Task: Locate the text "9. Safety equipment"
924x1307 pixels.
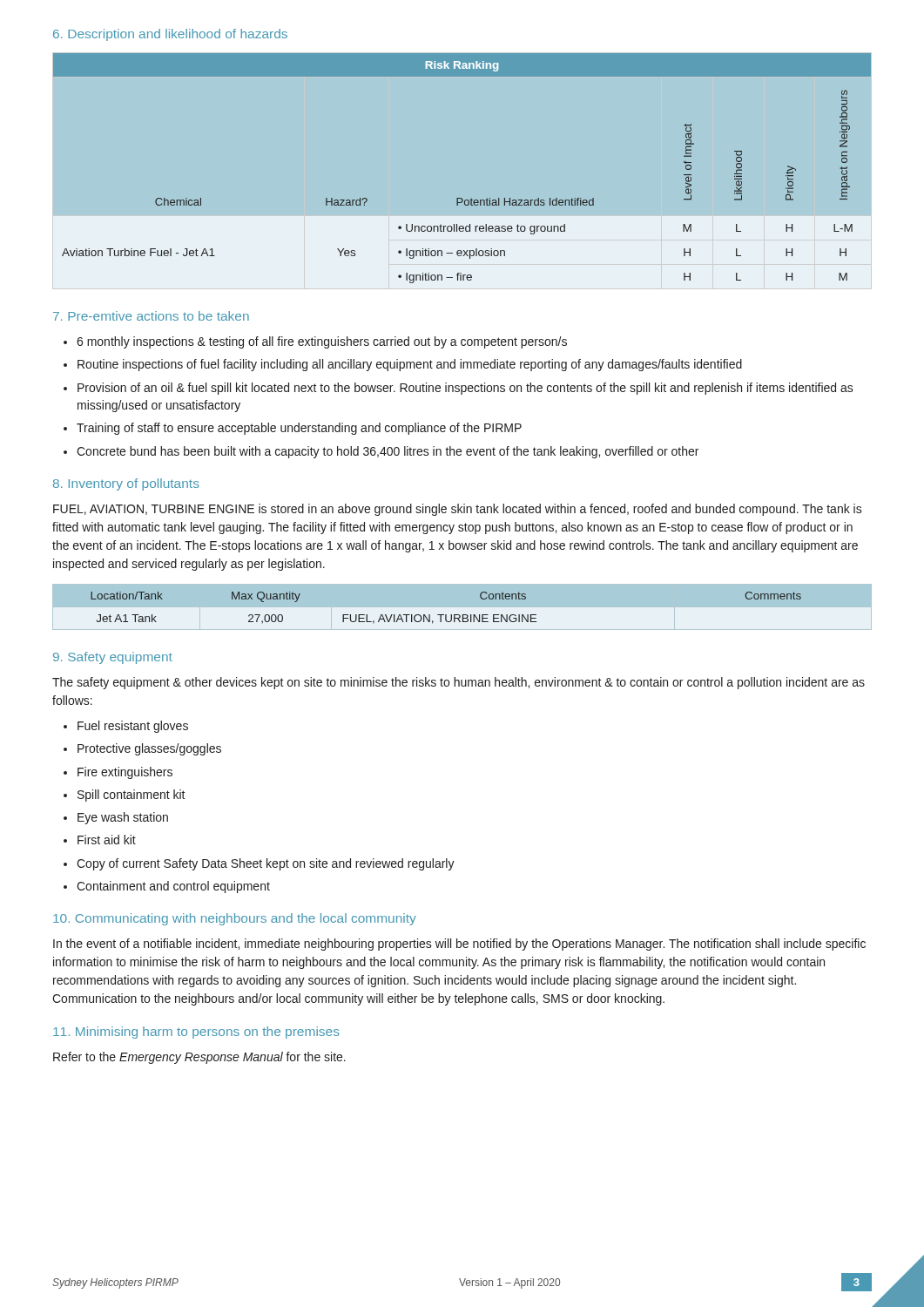Action: tap(112, 657)
